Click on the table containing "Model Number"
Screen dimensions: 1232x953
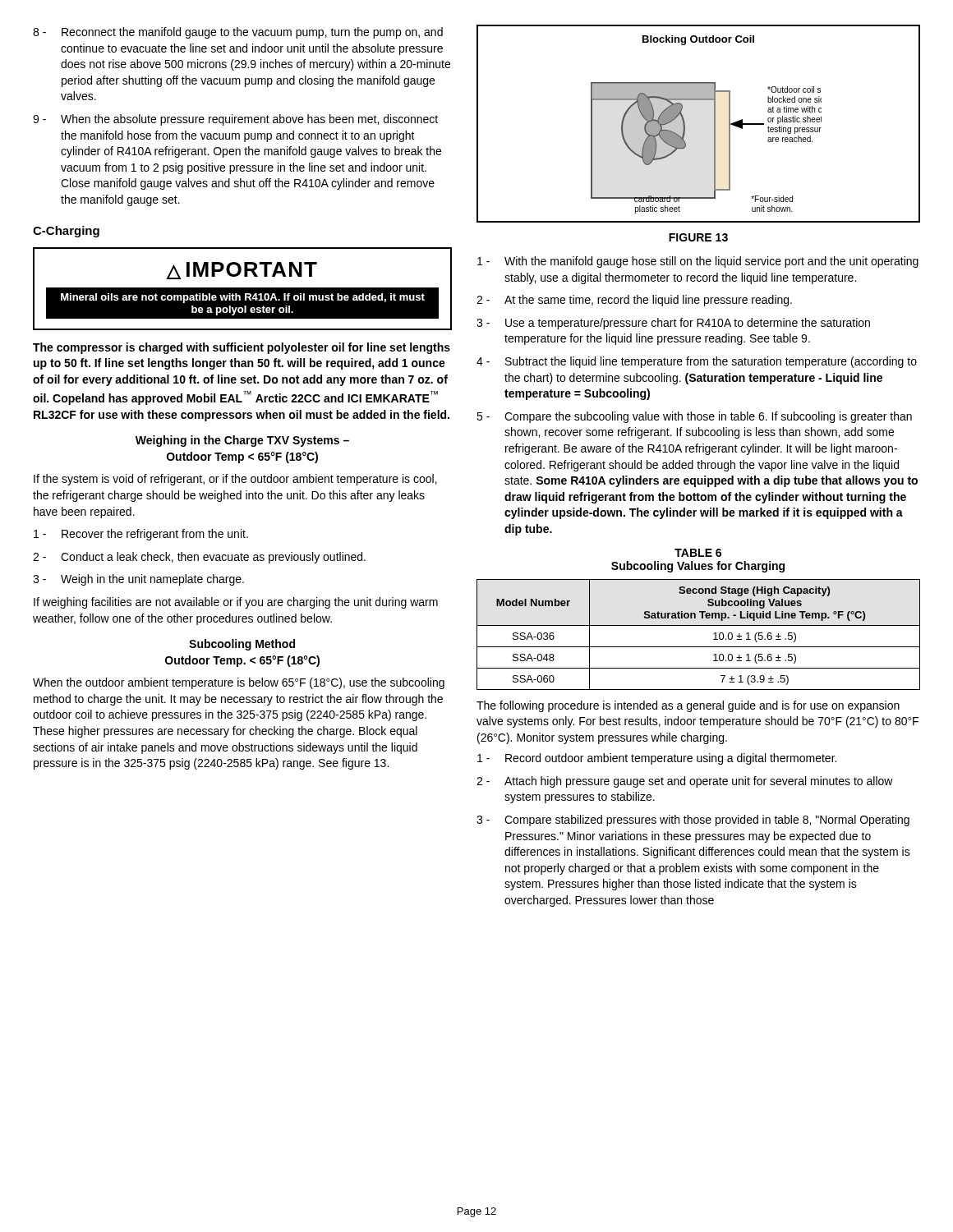(x=698, y=634)
